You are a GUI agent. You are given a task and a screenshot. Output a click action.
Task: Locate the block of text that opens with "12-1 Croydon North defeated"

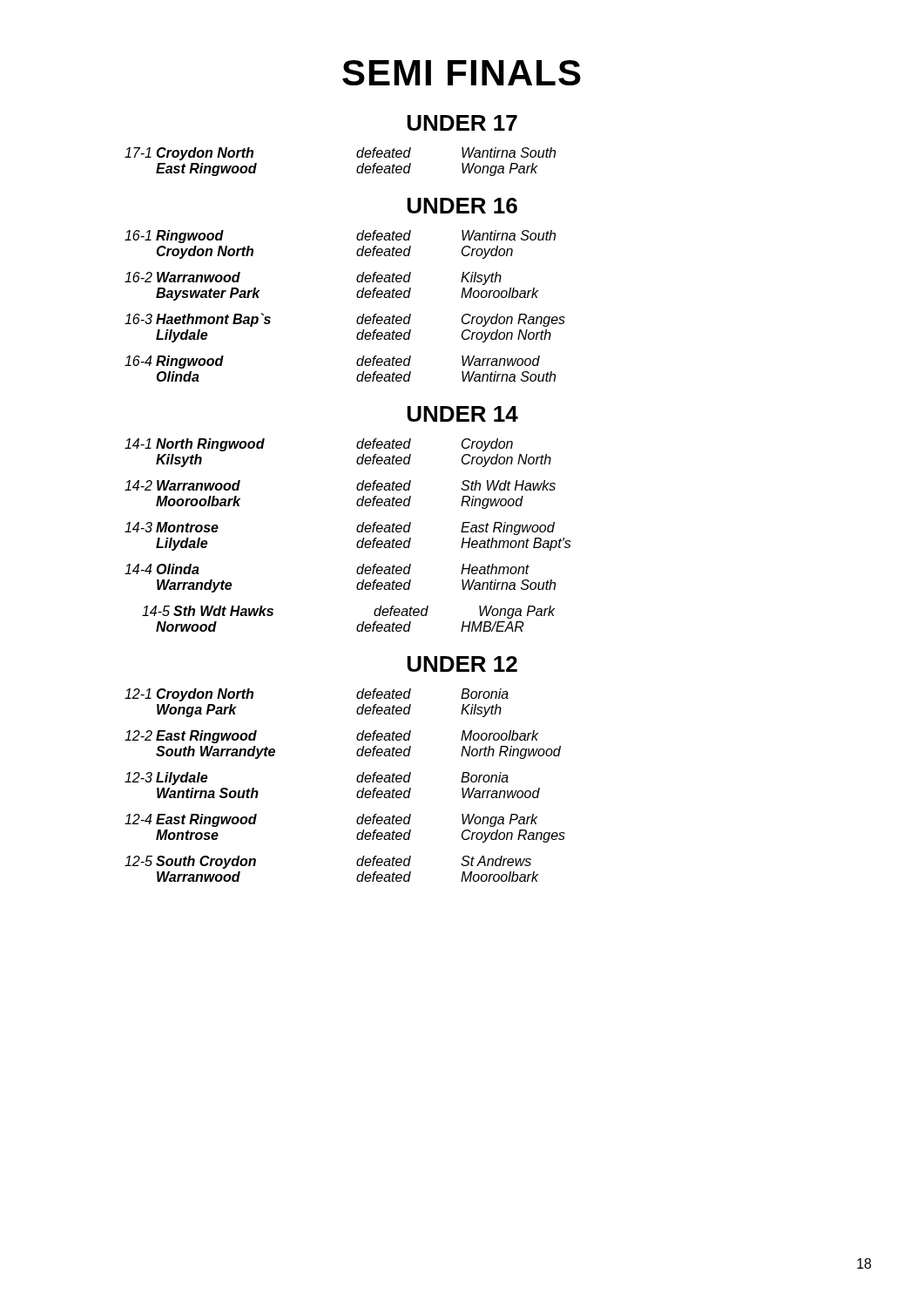462,702
